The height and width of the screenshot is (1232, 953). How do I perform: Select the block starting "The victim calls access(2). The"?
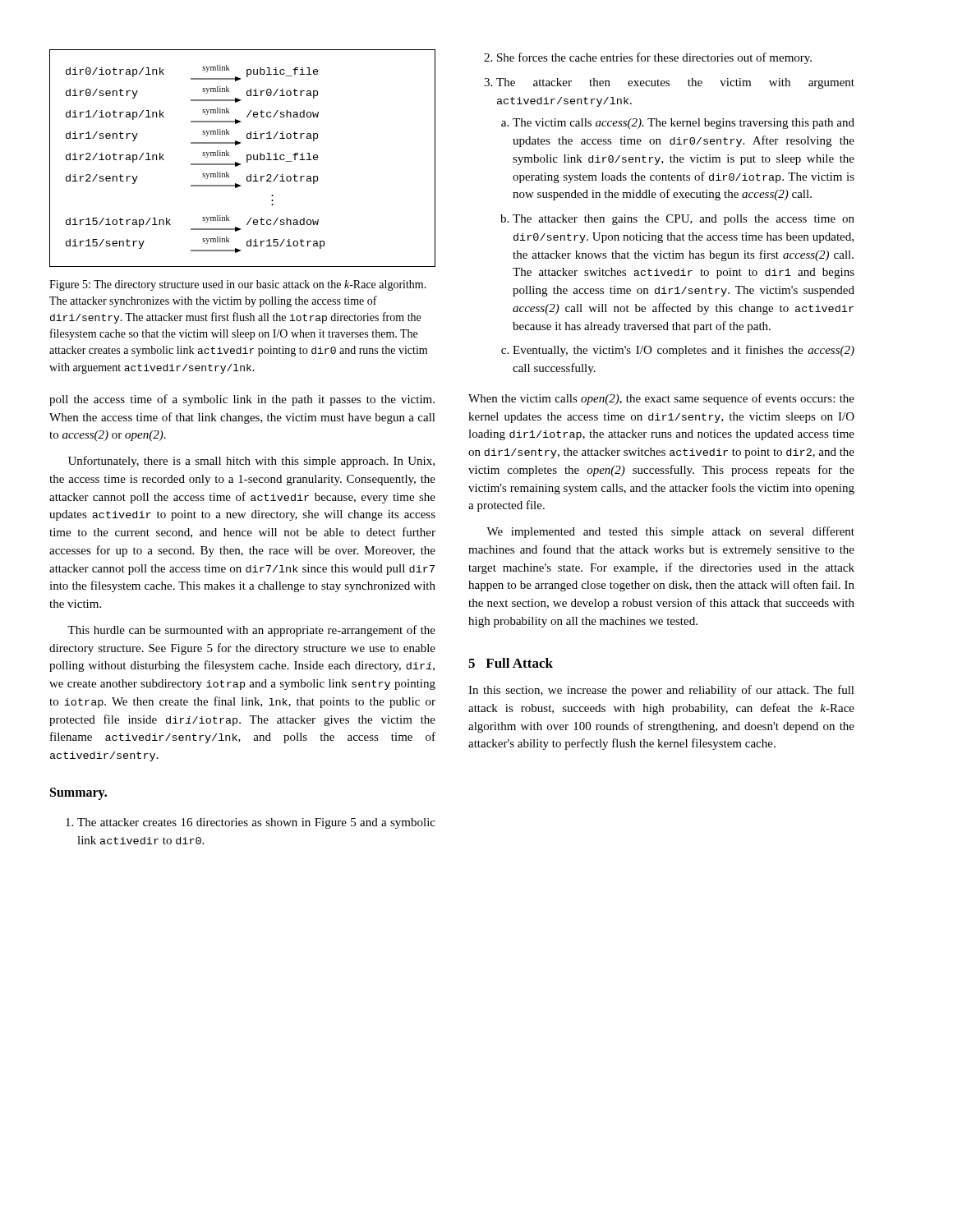[684, 158]
